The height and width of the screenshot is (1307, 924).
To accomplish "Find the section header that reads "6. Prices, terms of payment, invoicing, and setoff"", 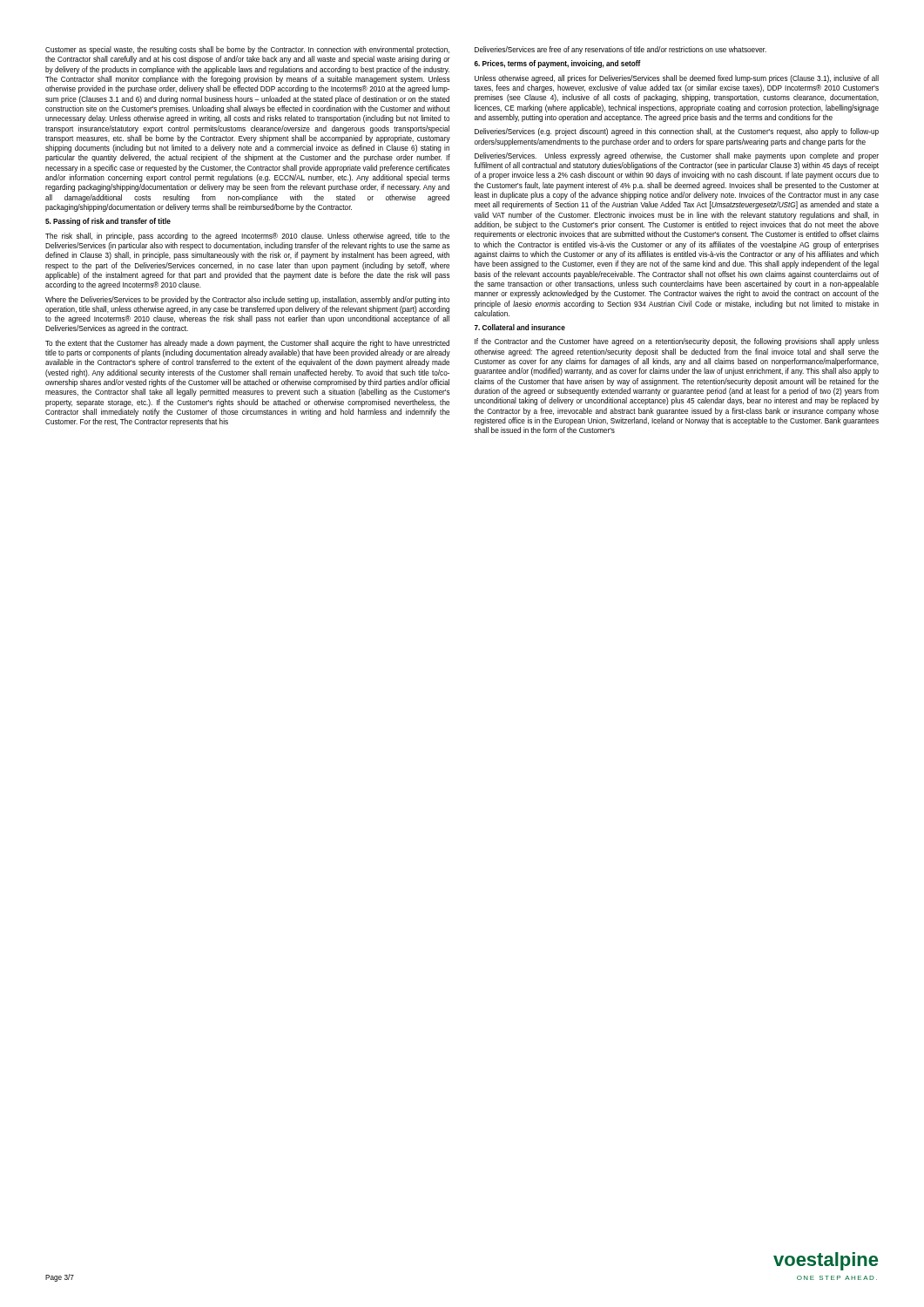I will [x=676, y=64].
